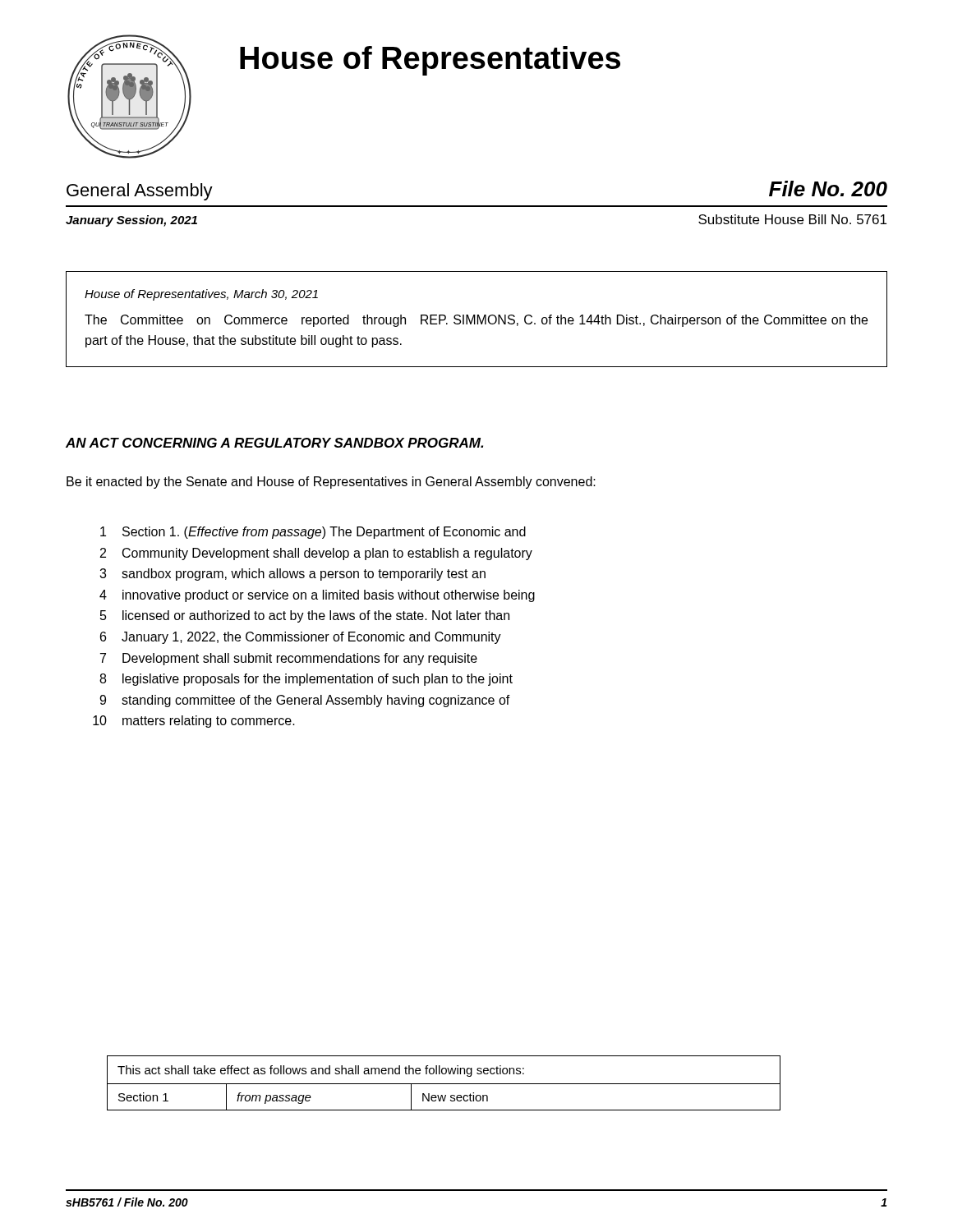Select the region starting "January Session, 2021"
The width and height of the screenshot is (953, 1232).
132,220
